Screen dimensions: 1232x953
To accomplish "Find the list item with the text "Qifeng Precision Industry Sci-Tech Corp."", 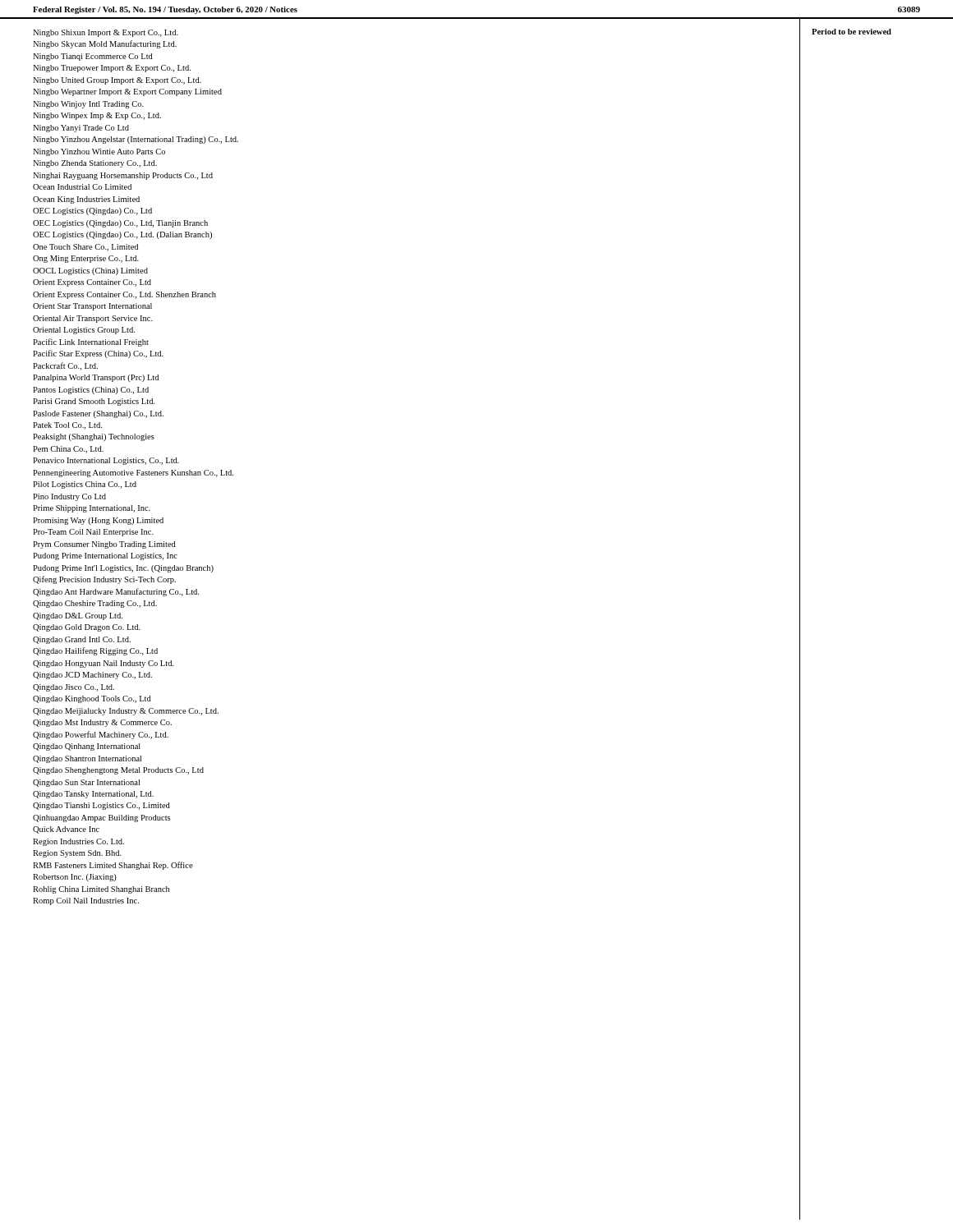I will point(105,580).
